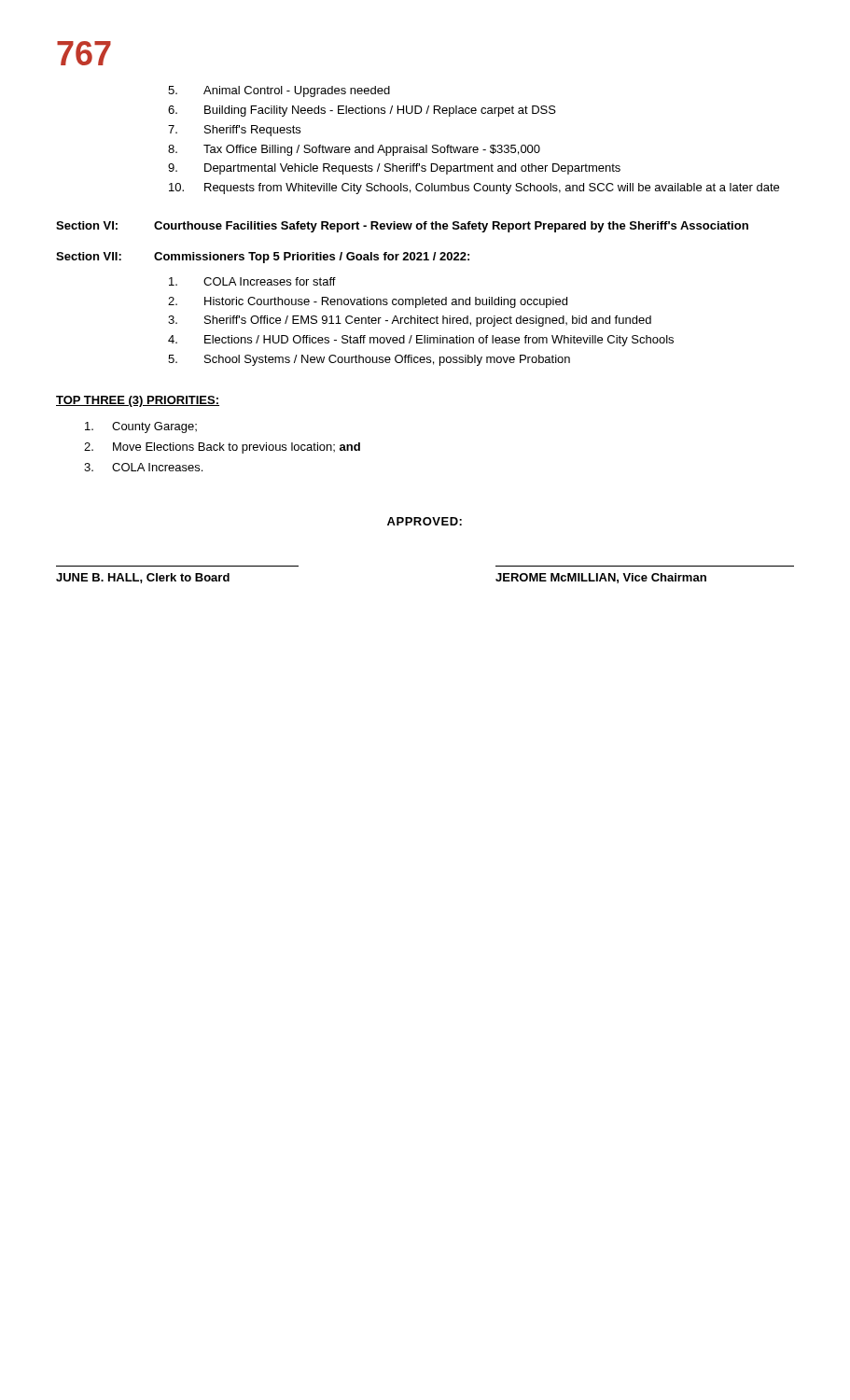
Task: Locate the block starting "7. Sheriff's Requests"
Action: 234,131
